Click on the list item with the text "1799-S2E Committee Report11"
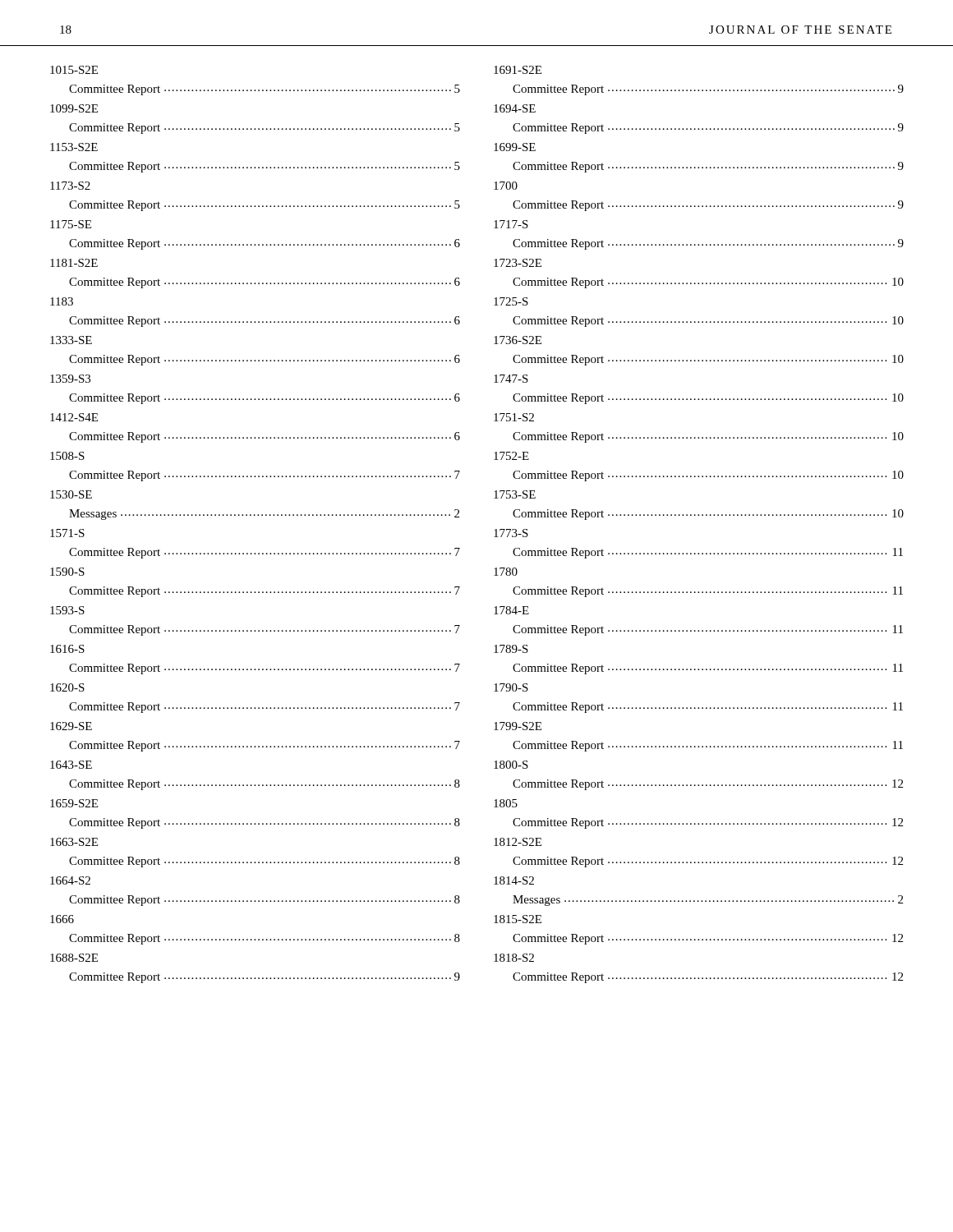 click(698, 736)
